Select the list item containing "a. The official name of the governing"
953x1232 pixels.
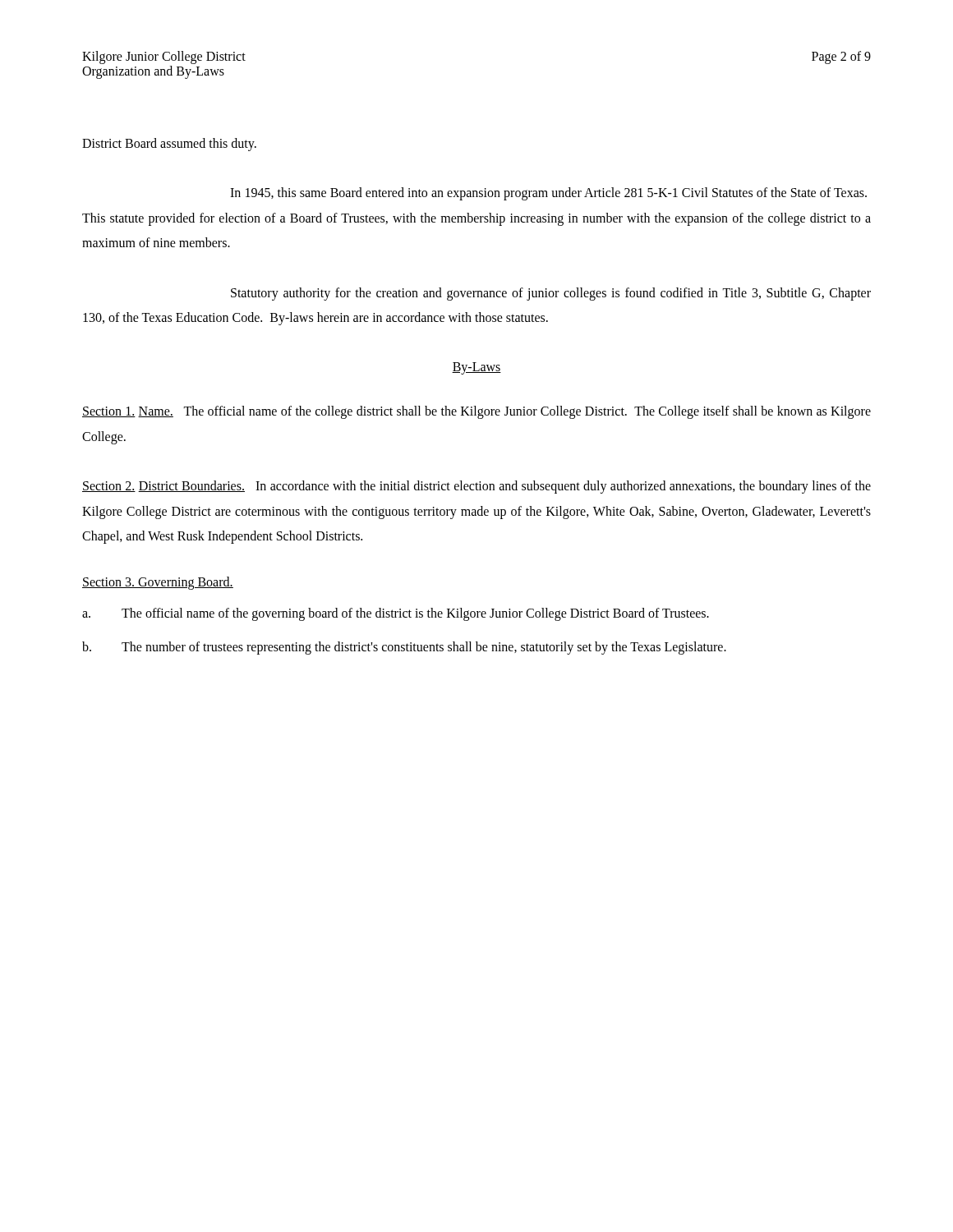pos(476,614)
